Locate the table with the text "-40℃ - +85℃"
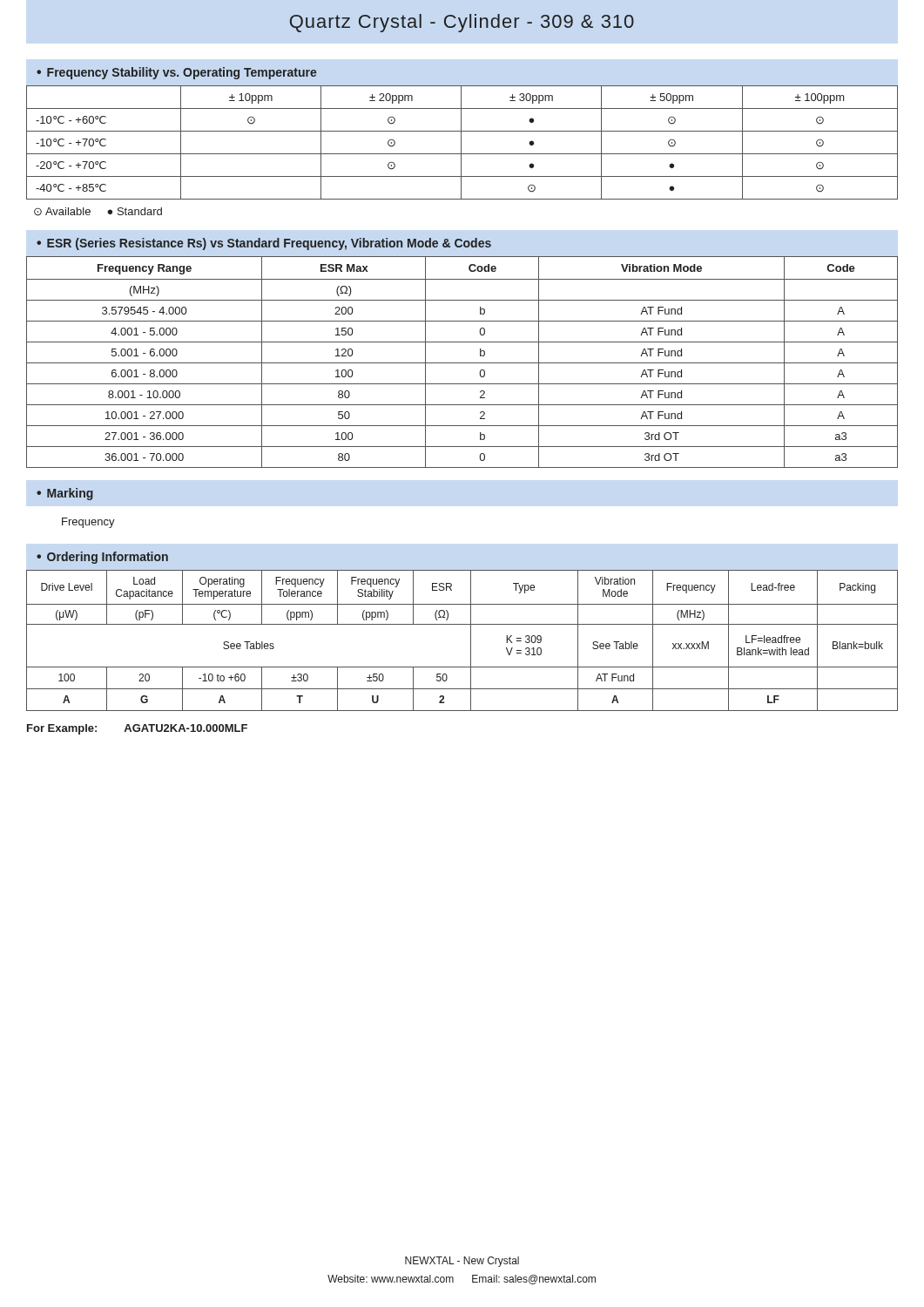924x1307 pixels. [x=462, y=142]
